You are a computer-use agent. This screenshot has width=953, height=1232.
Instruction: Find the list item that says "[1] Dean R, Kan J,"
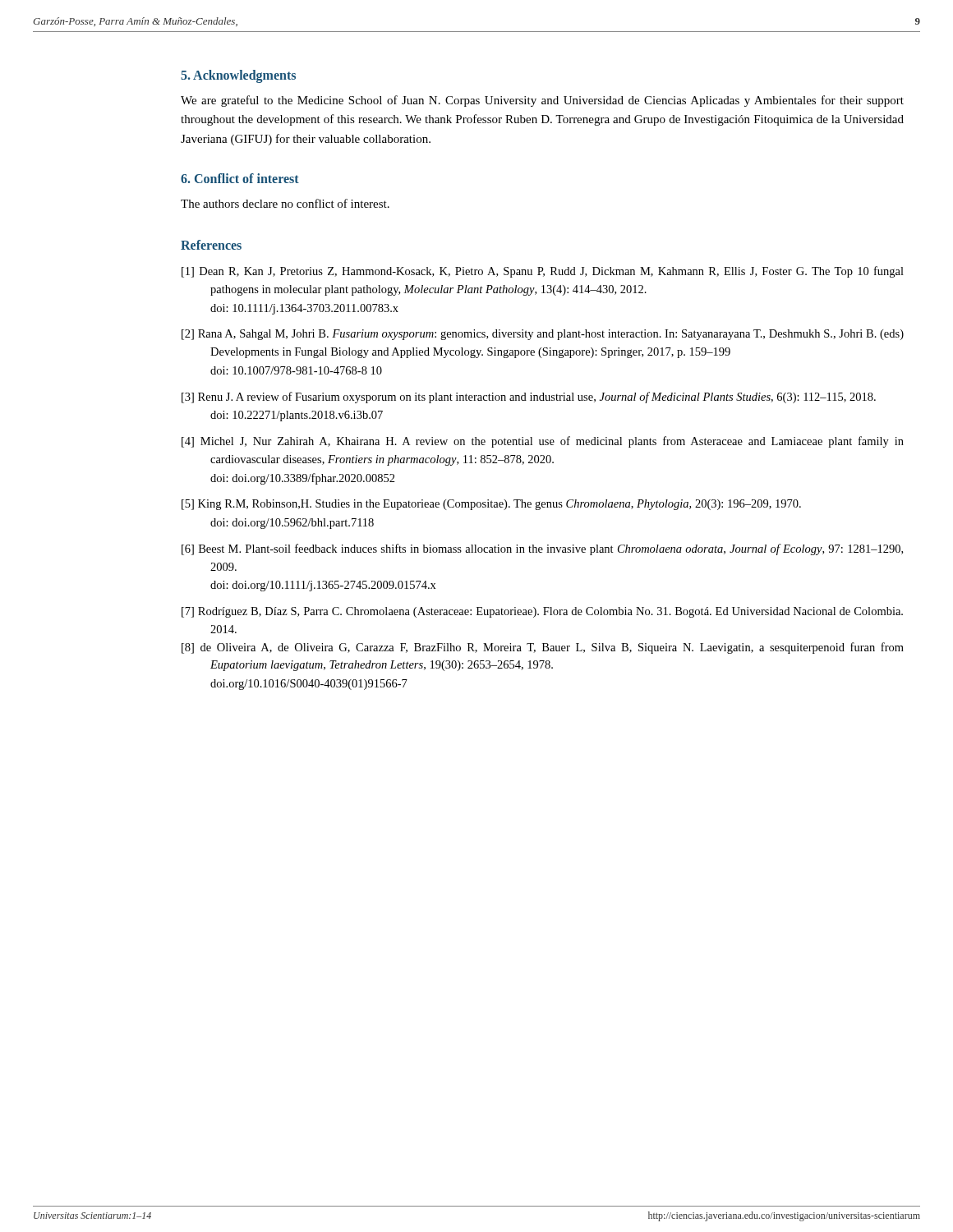coord(542,280)
